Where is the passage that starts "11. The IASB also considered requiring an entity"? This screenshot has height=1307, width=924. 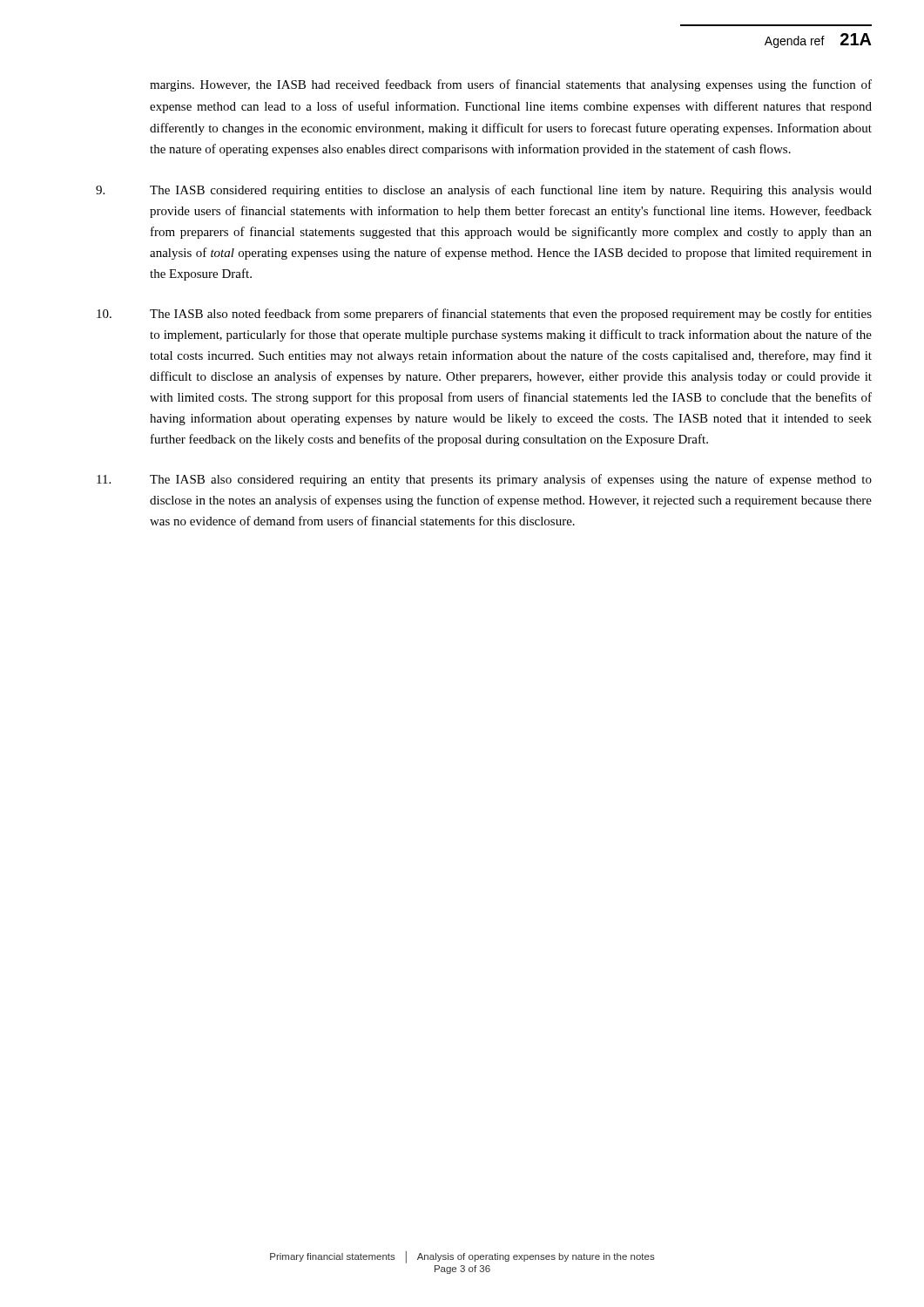pyautogui.click(x=484, y=500)
